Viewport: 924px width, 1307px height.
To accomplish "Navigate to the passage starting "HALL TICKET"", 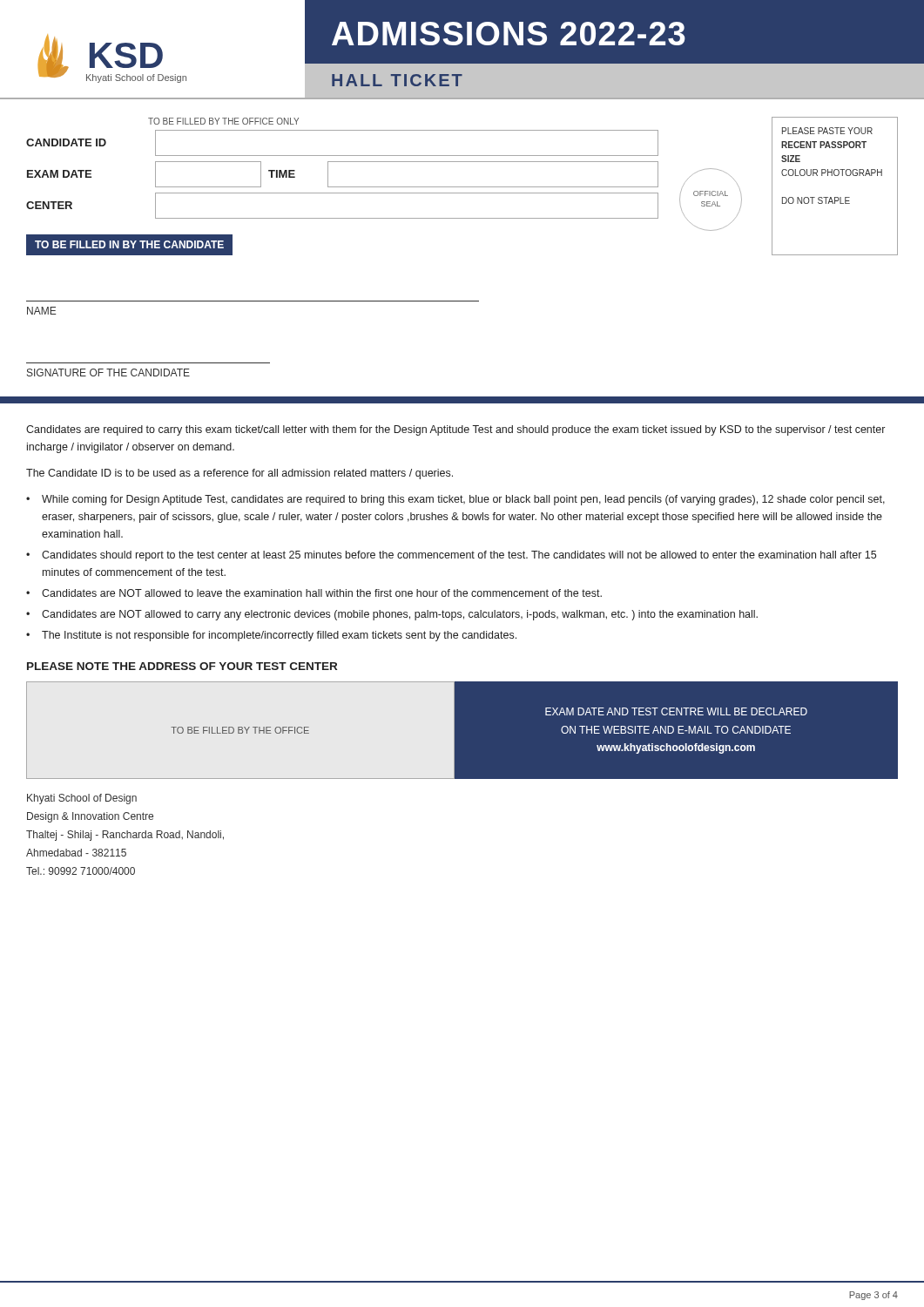I will click(x=397, y=80).
